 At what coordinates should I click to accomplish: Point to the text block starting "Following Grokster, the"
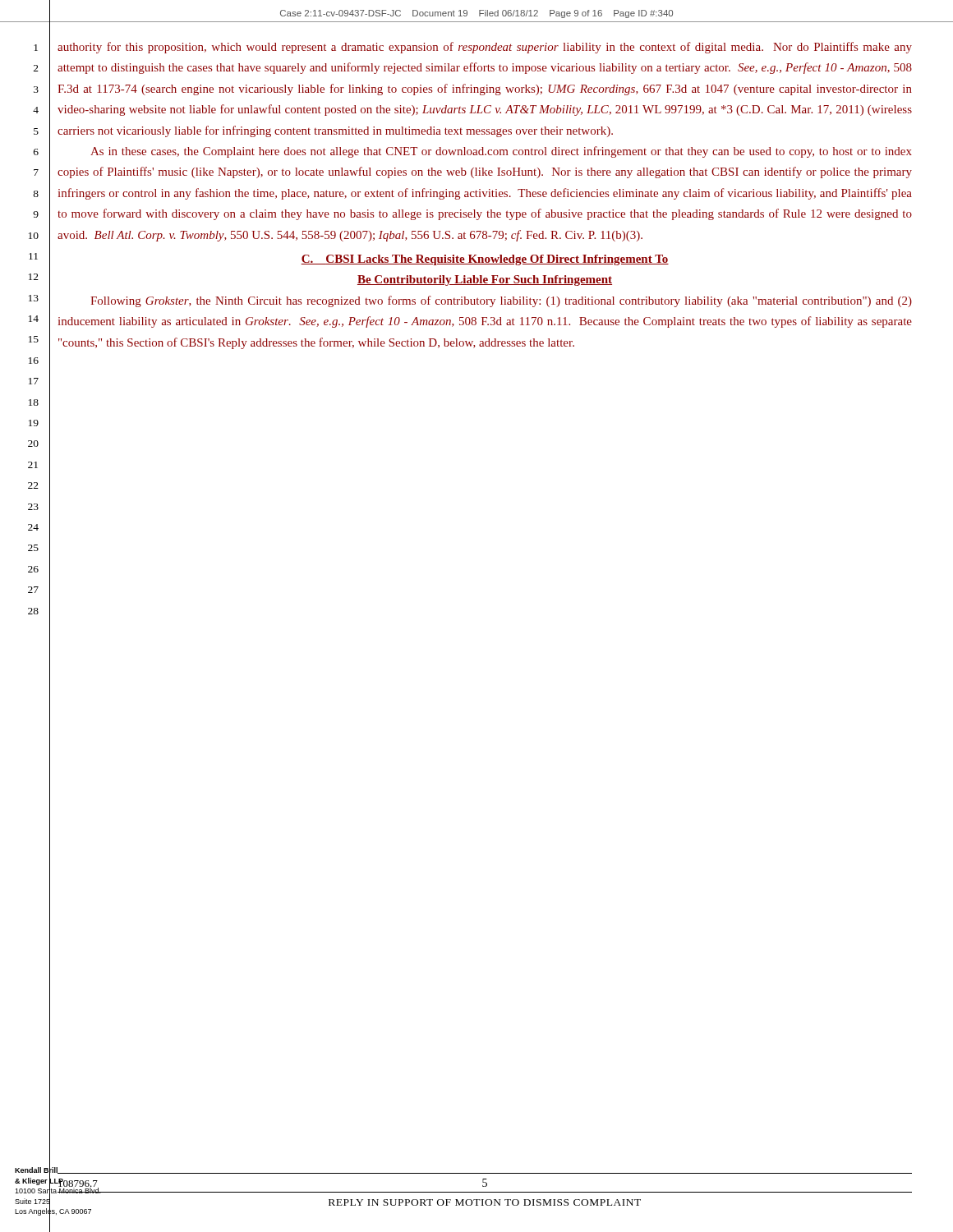485,321
